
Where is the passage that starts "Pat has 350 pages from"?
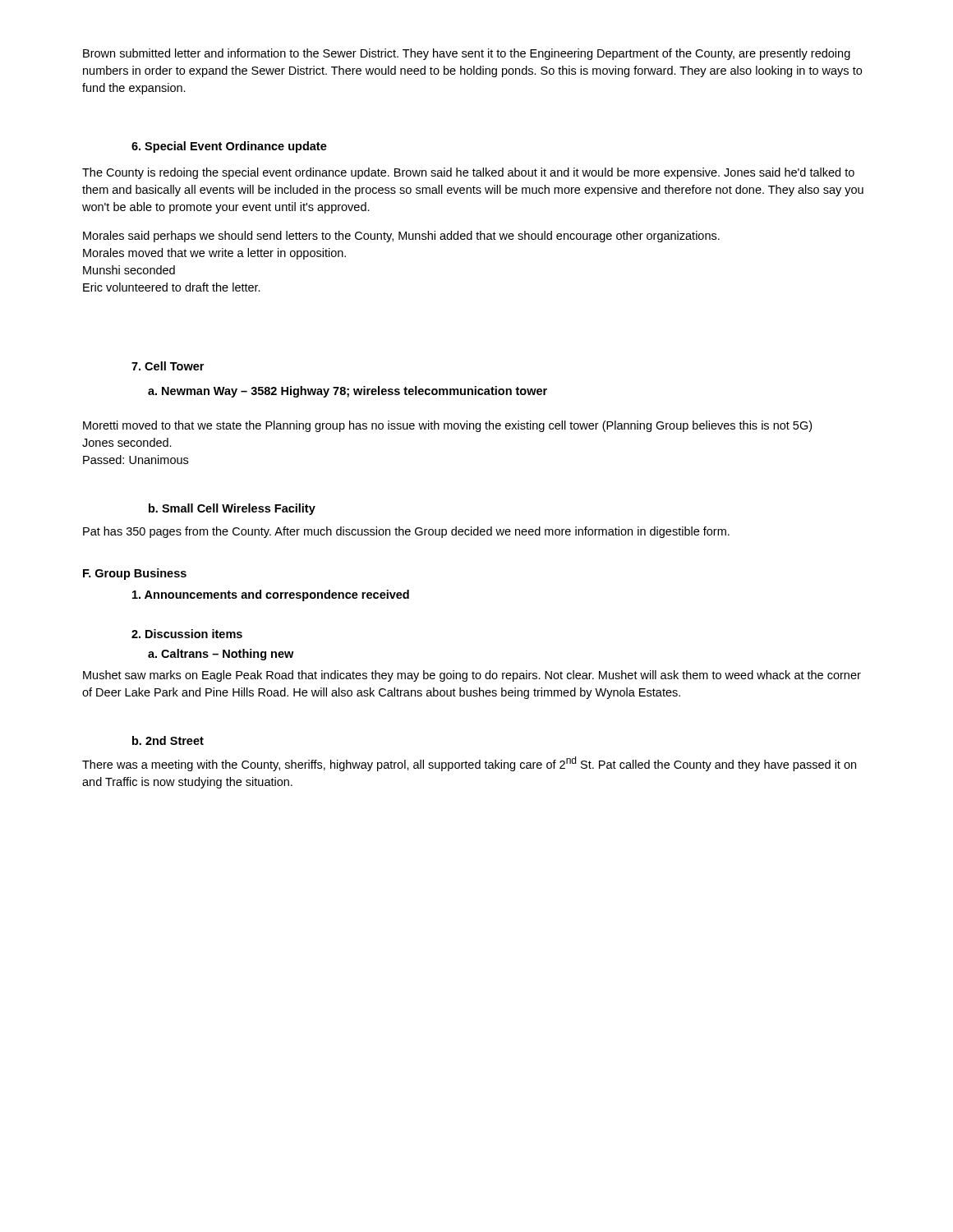point(406,532)
